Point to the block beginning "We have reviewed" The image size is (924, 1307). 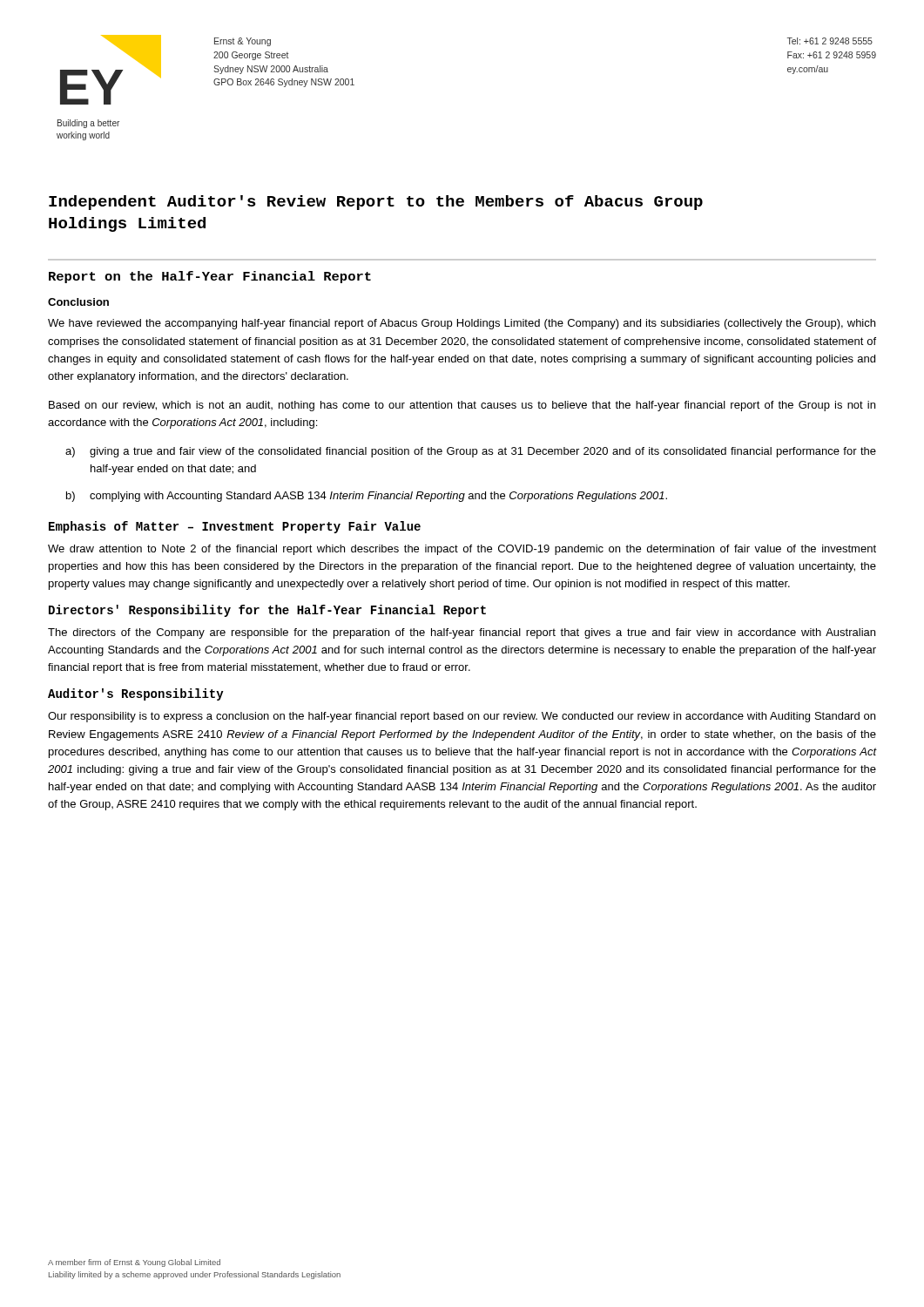[x=462, y=349]
